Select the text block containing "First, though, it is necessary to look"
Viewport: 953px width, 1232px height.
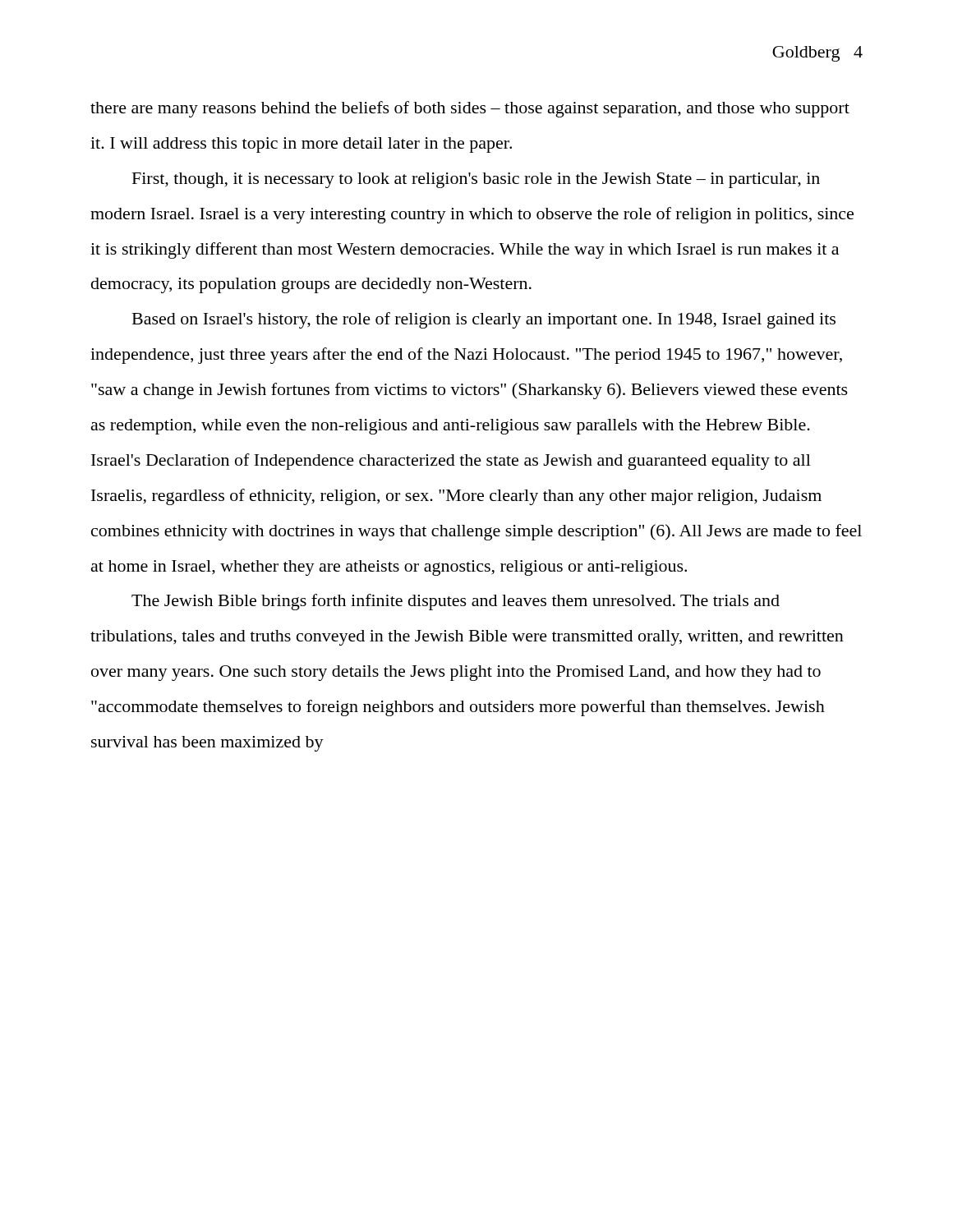tap(476, 180)
